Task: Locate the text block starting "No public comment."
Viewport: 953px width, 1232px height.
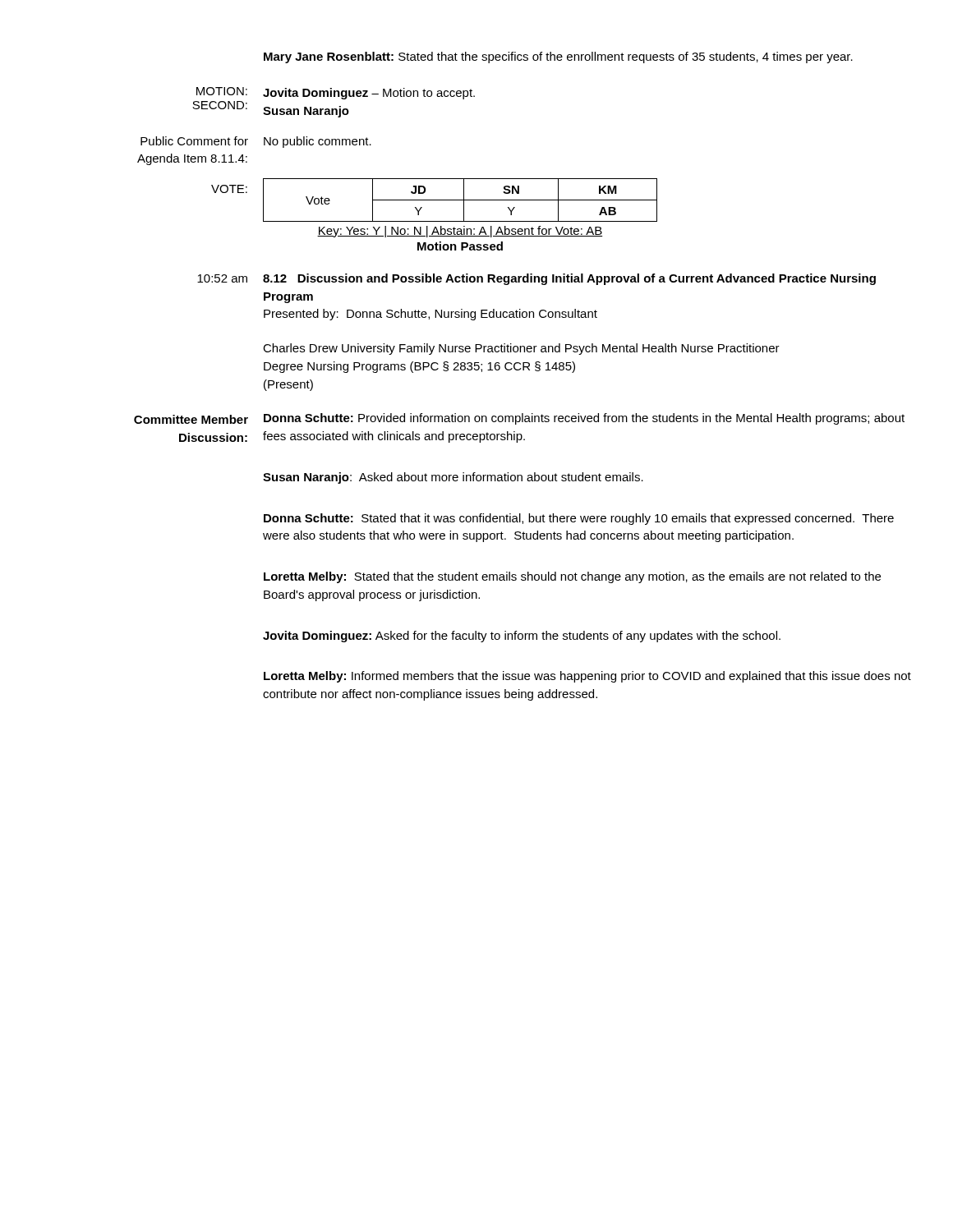Action: tap(317, 141)
